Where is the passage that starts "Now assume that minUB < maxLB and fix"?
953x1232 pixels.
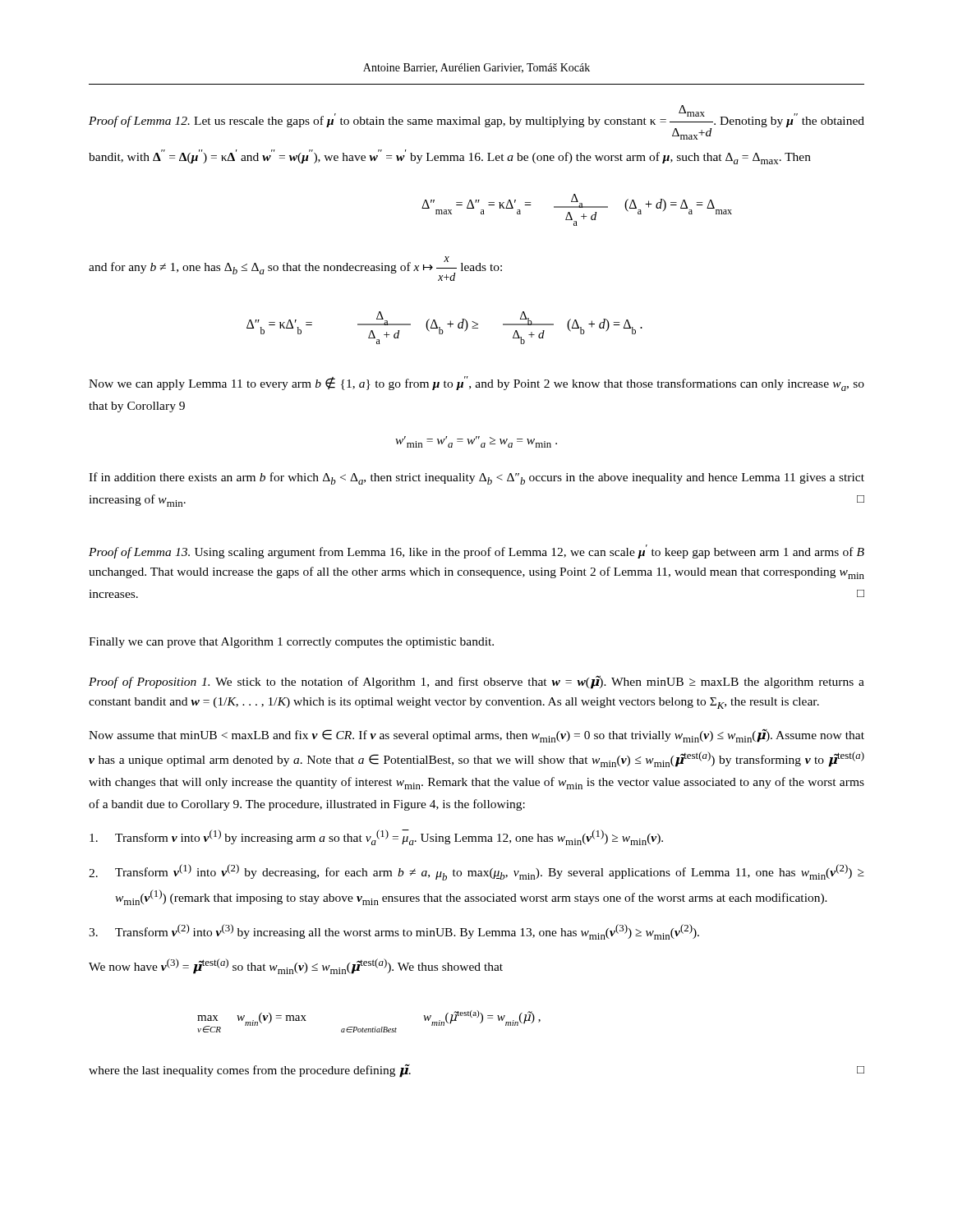tap(476, 769)
